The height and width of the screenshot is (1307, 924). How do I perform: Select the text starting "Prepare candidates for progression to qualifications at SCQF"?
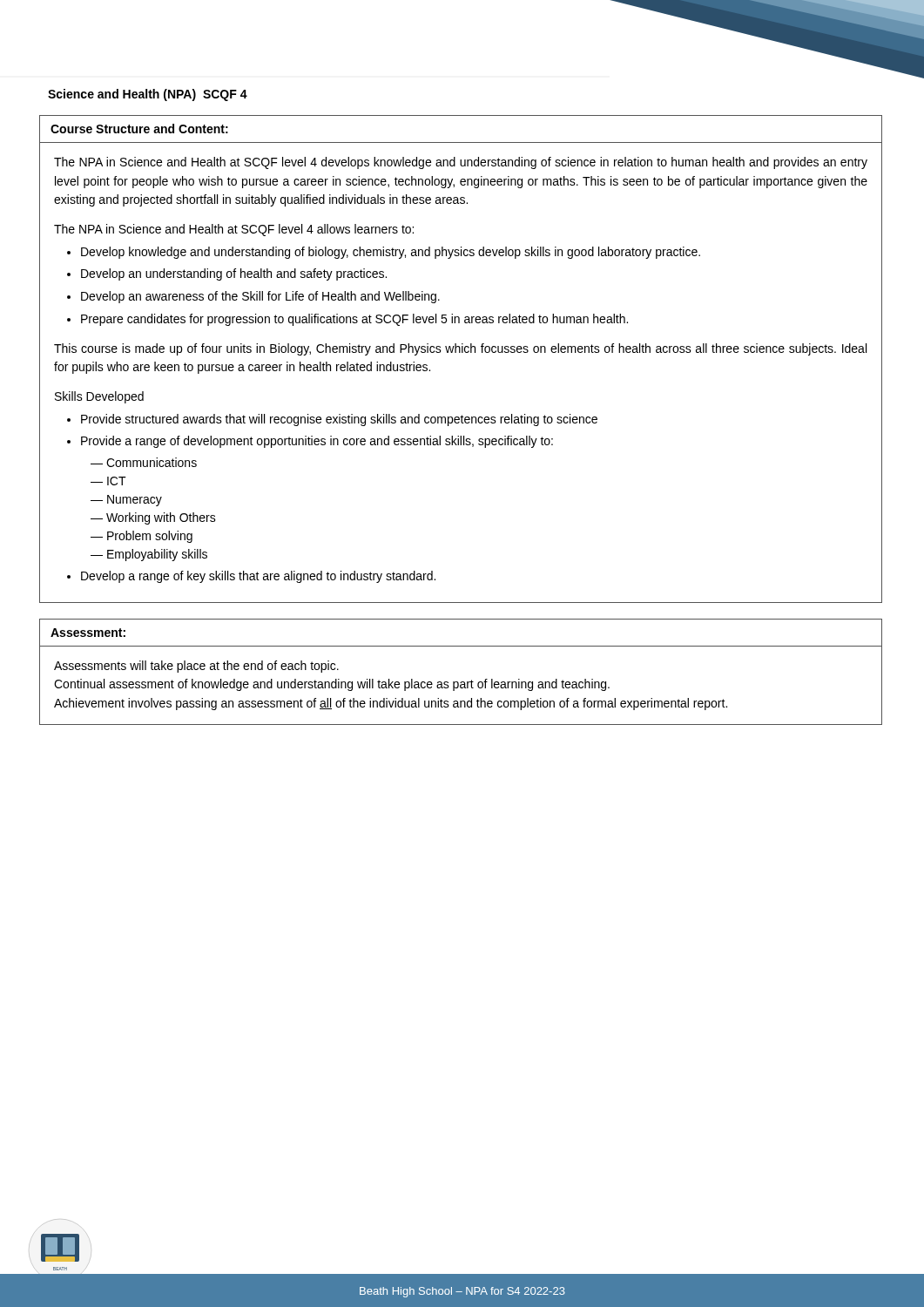pos(355,319)
